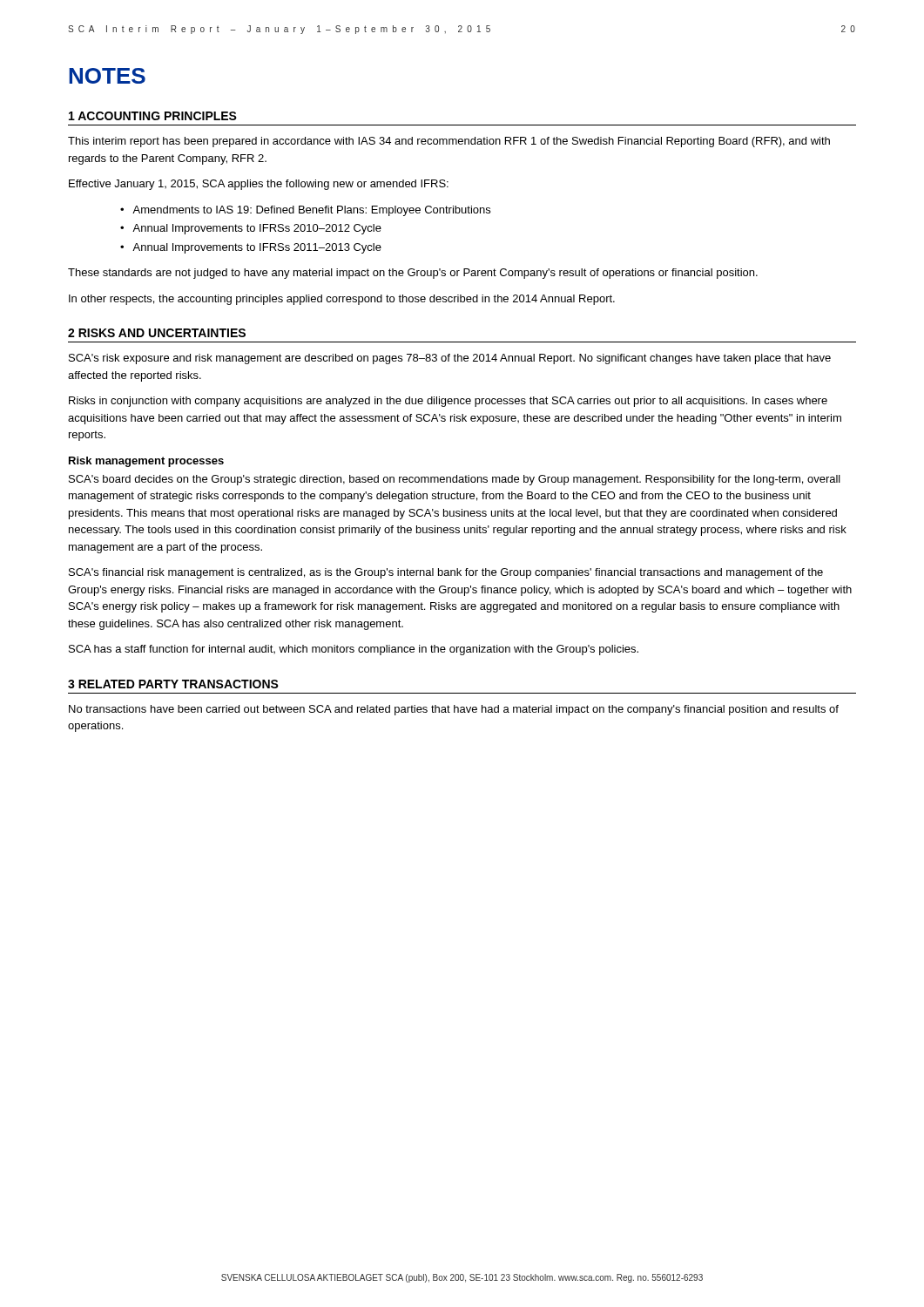Locate the block of text that opens with "SCA has a staff function for"
This screenshot has width=924, height=1307.
click(x=354, y=649)
